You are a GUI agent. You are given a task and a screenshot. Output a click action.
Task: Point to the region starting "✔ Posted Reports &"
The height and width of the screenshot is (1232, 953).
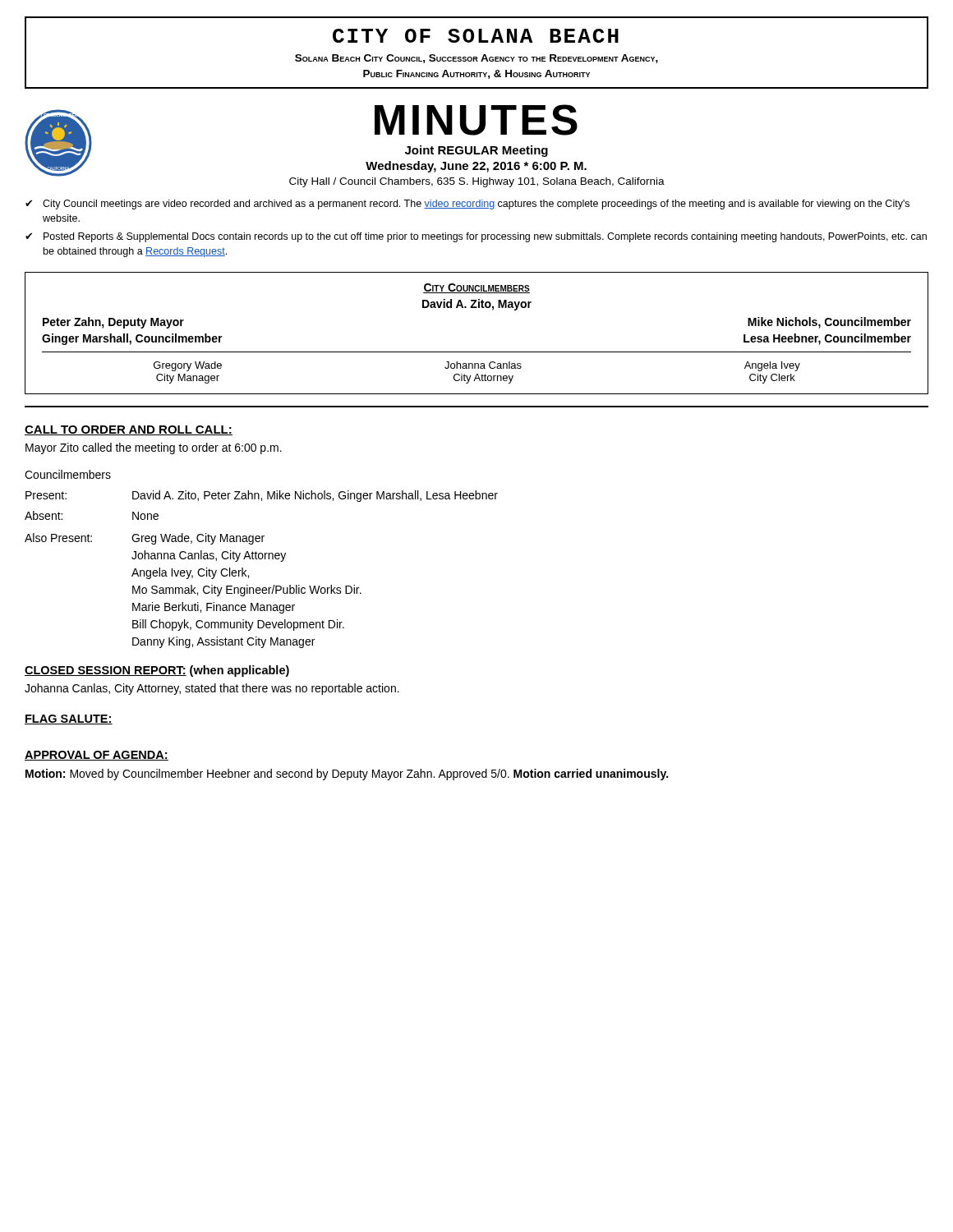tap(476, 244)
